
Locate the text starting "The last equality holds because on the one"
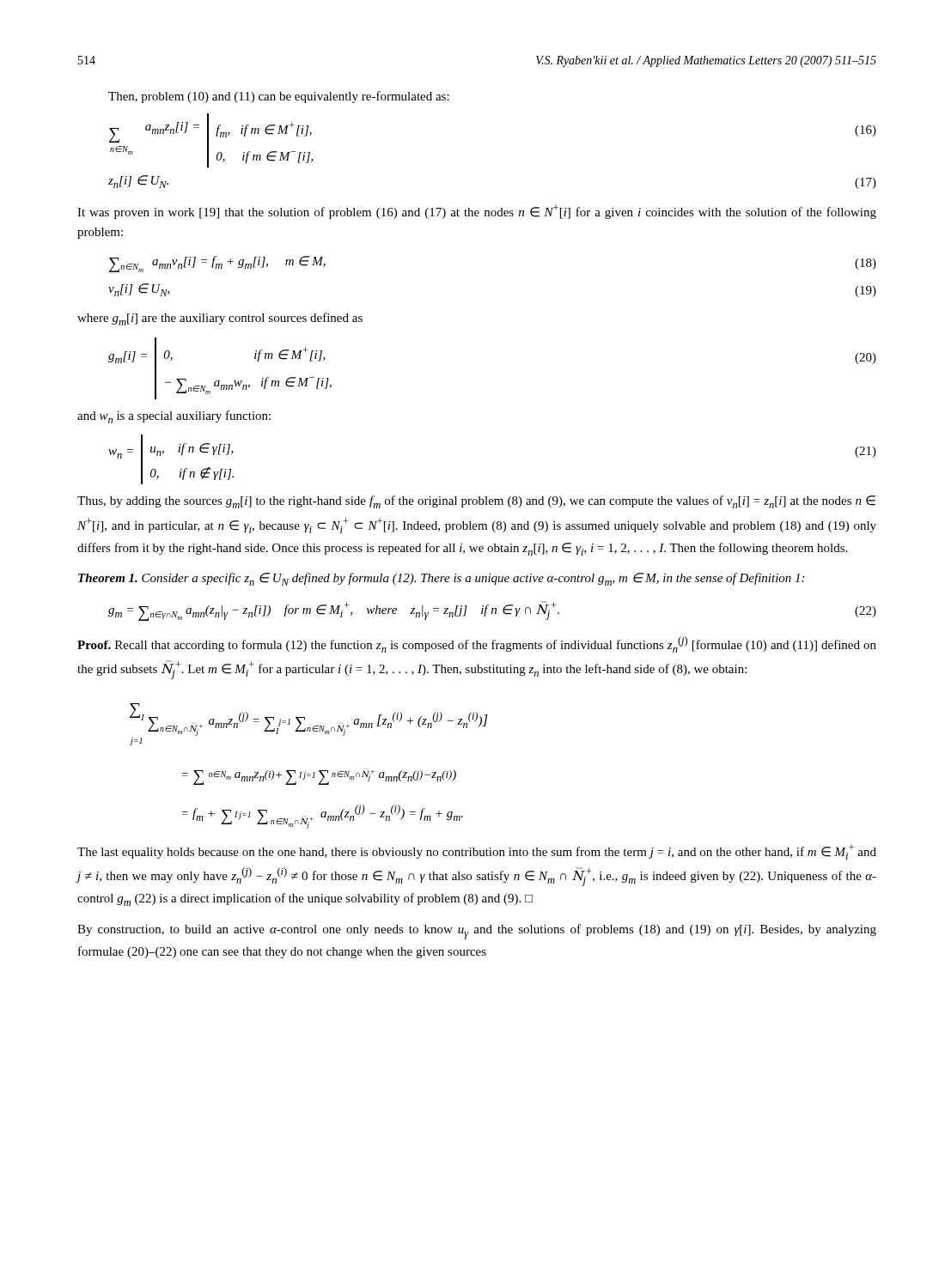point(477,875)
